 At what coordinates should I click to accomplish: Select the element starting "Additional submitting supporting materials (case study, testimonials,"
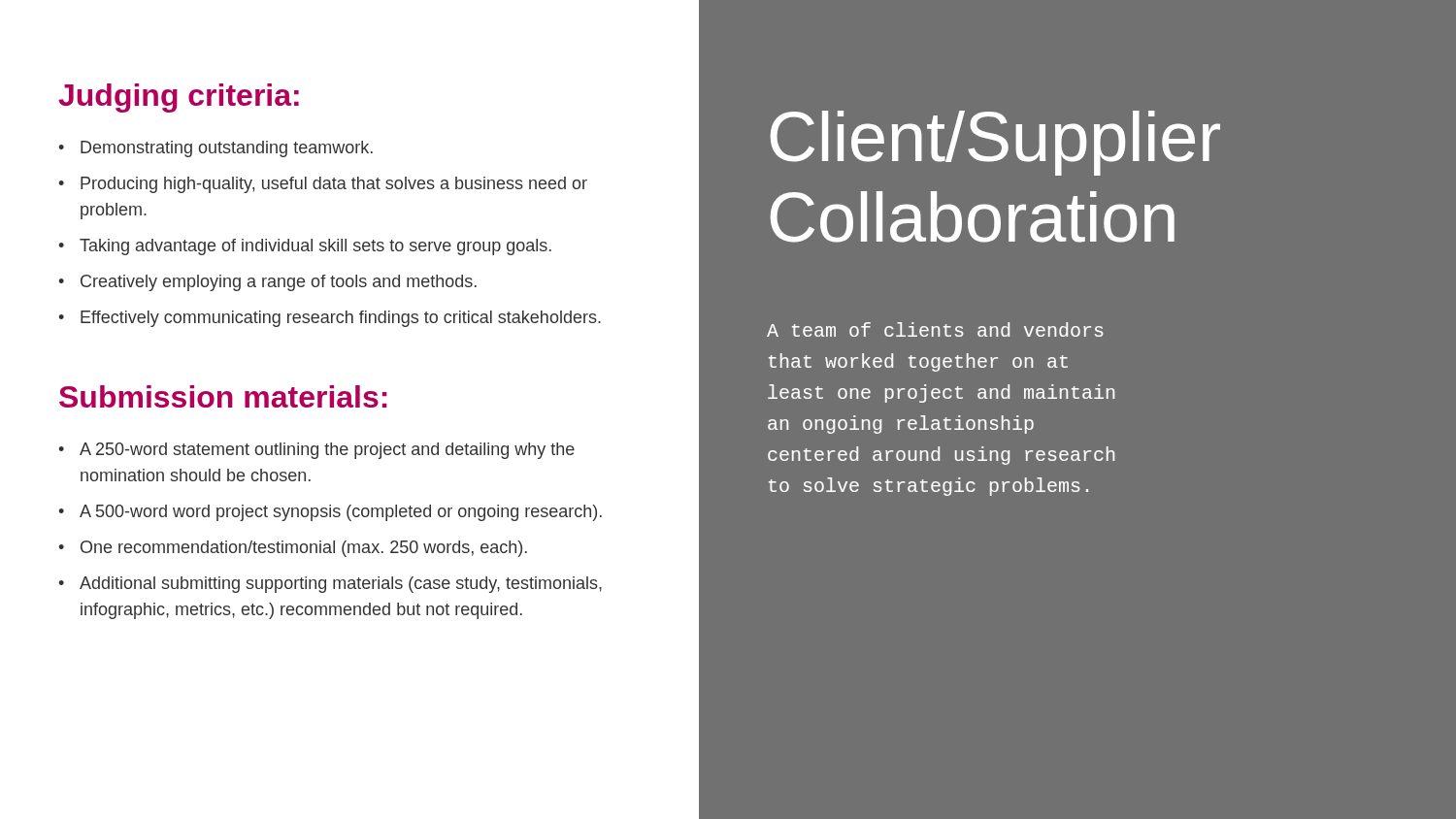click(x=341, y=596)
